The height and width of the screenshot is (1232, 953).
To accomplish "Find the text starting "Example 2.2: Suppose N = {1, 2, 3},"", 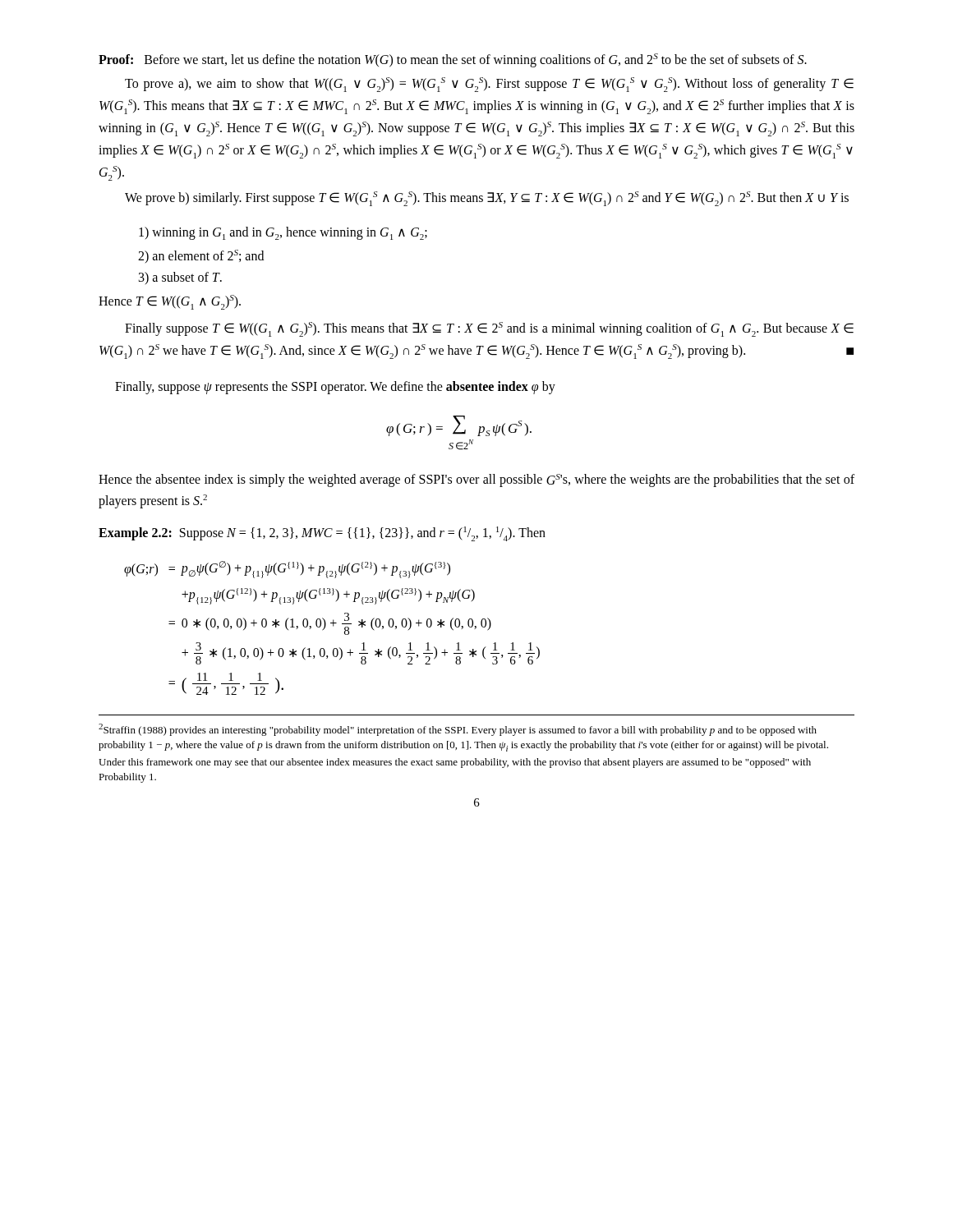I will click(476, 534).
